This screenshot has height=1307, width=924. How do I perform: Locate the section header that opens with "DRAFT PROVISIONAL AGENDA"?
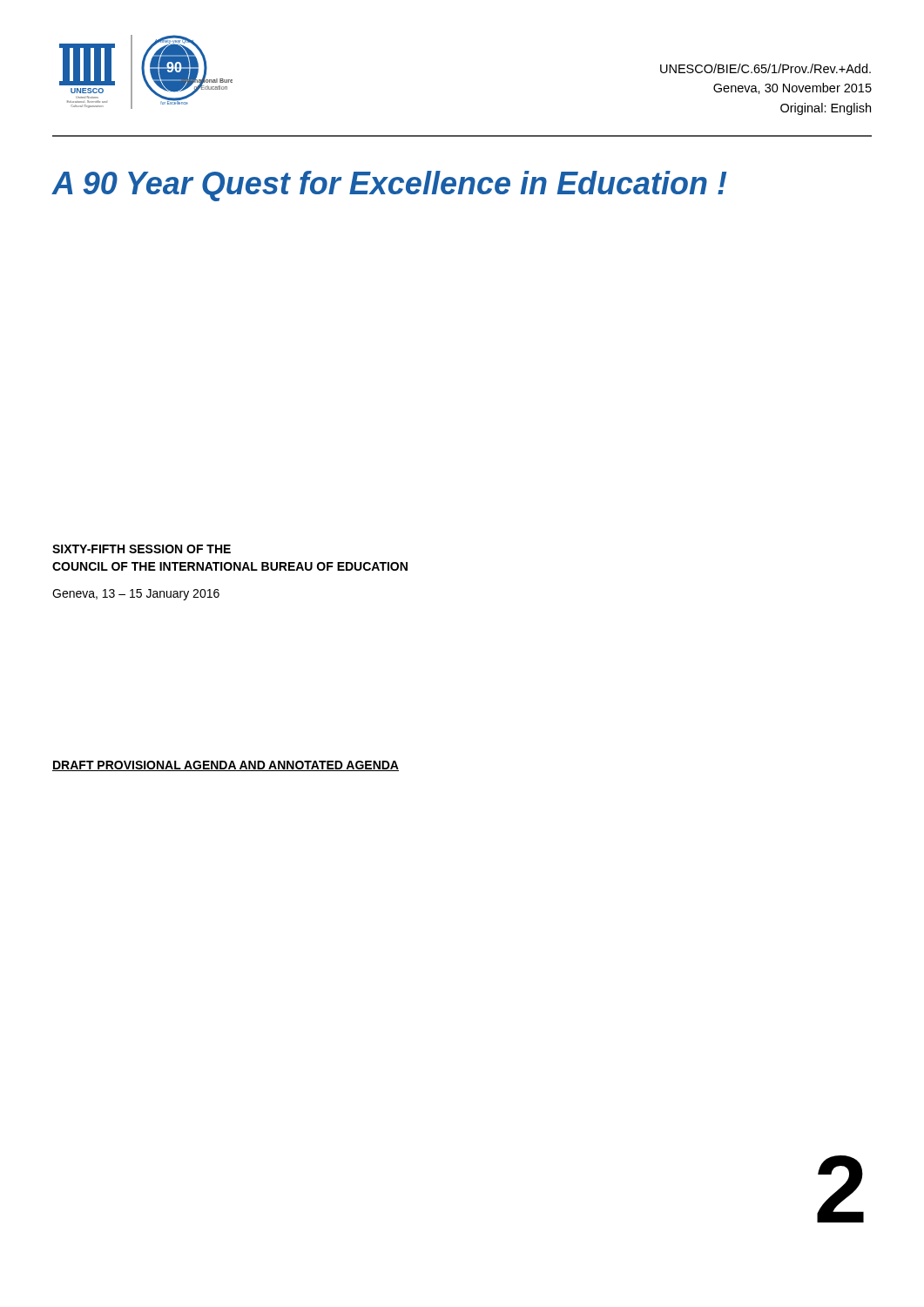coord(226,765)
